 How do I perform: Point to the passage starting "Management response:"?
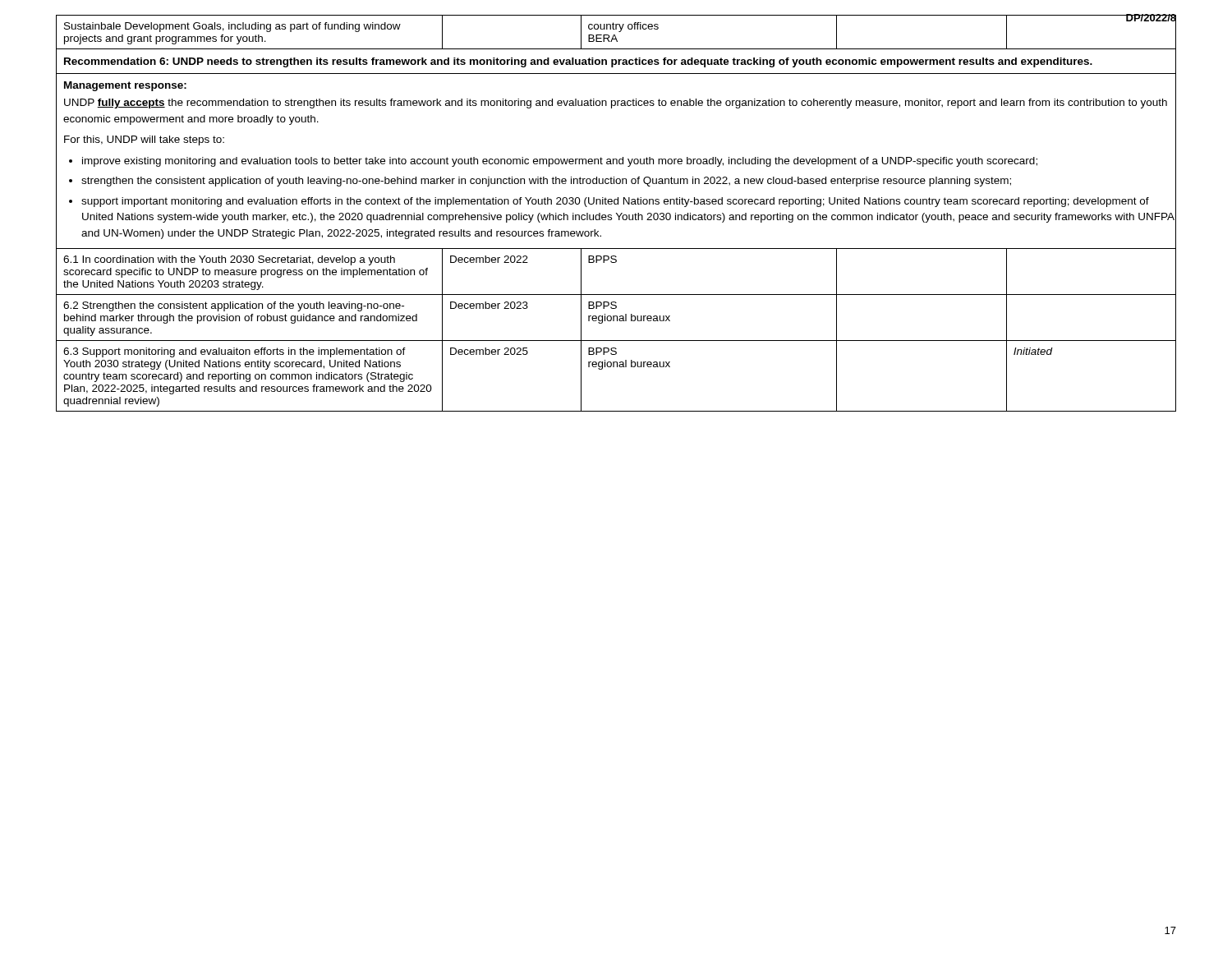tap(125, 85)
